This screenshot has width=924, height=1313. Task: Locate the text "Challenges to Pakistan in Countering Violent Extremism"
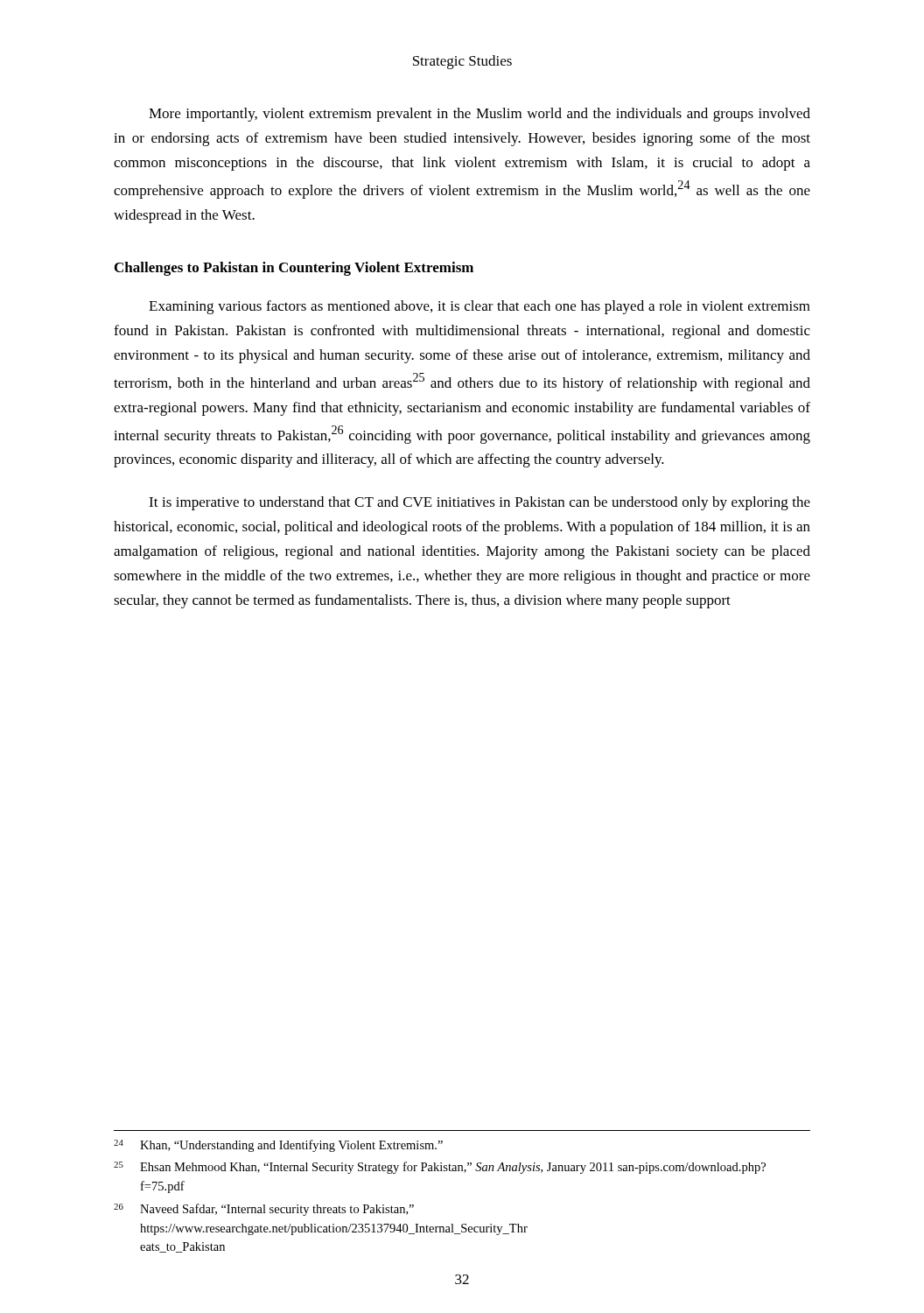294,267
